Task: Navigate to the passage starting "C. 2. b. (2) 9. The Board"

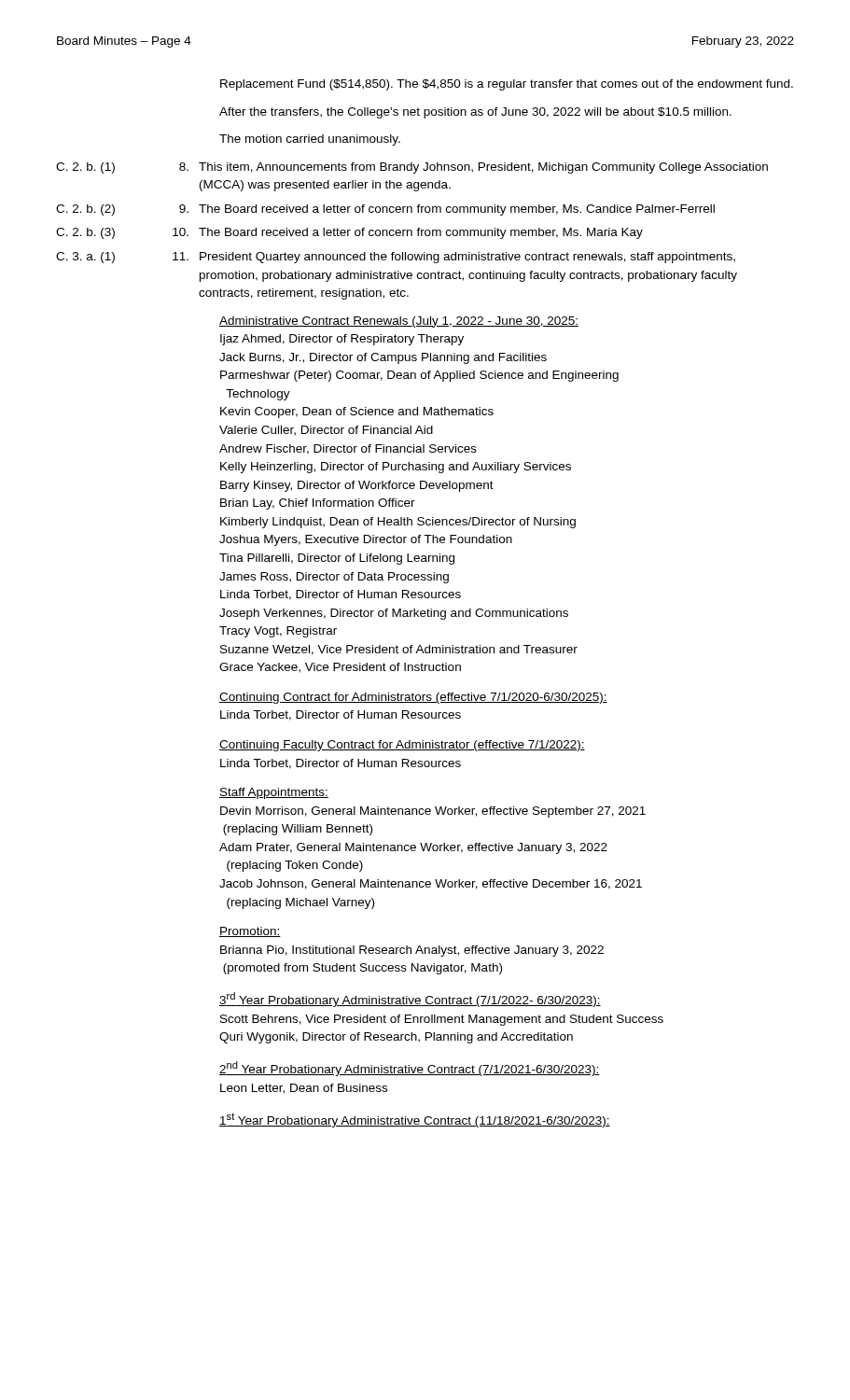Action: [x=425, y=209]
